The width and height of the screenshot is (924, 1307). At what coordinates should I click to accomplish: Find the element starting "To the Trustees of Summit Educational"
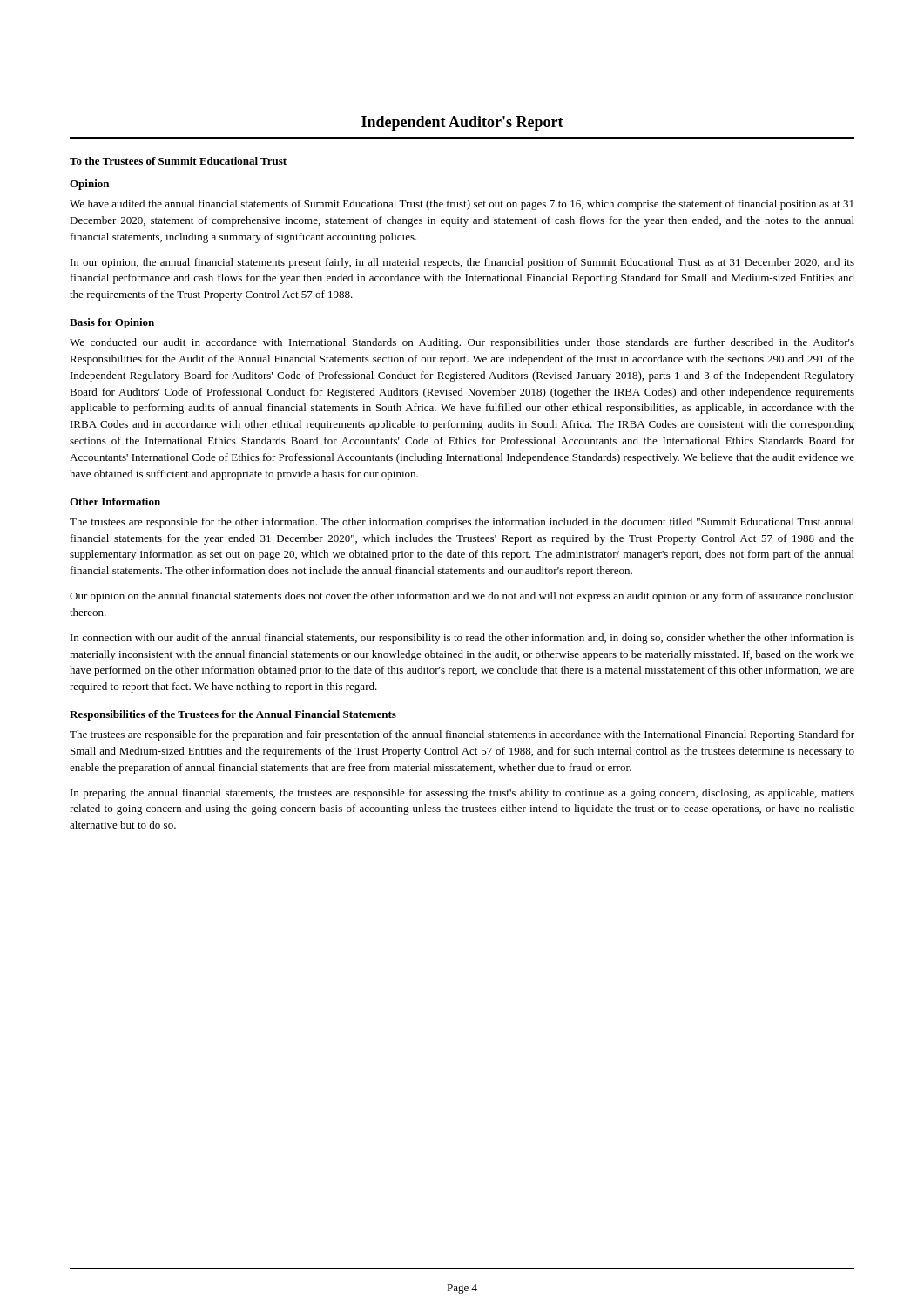(178, 161)
